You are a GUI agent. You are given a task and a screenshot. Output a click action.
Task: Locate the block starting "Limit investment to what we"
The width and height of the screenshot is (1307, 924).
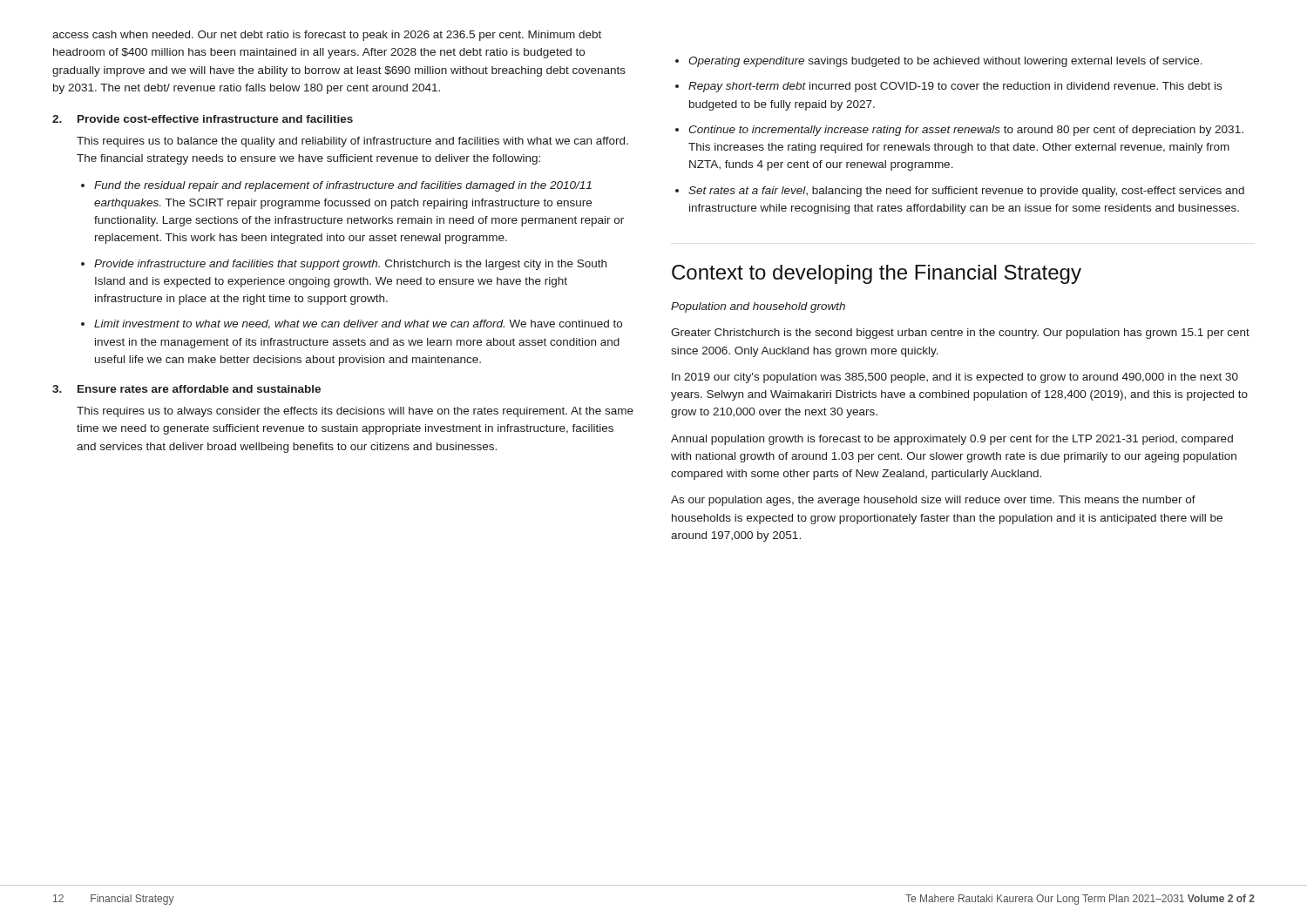359,341
